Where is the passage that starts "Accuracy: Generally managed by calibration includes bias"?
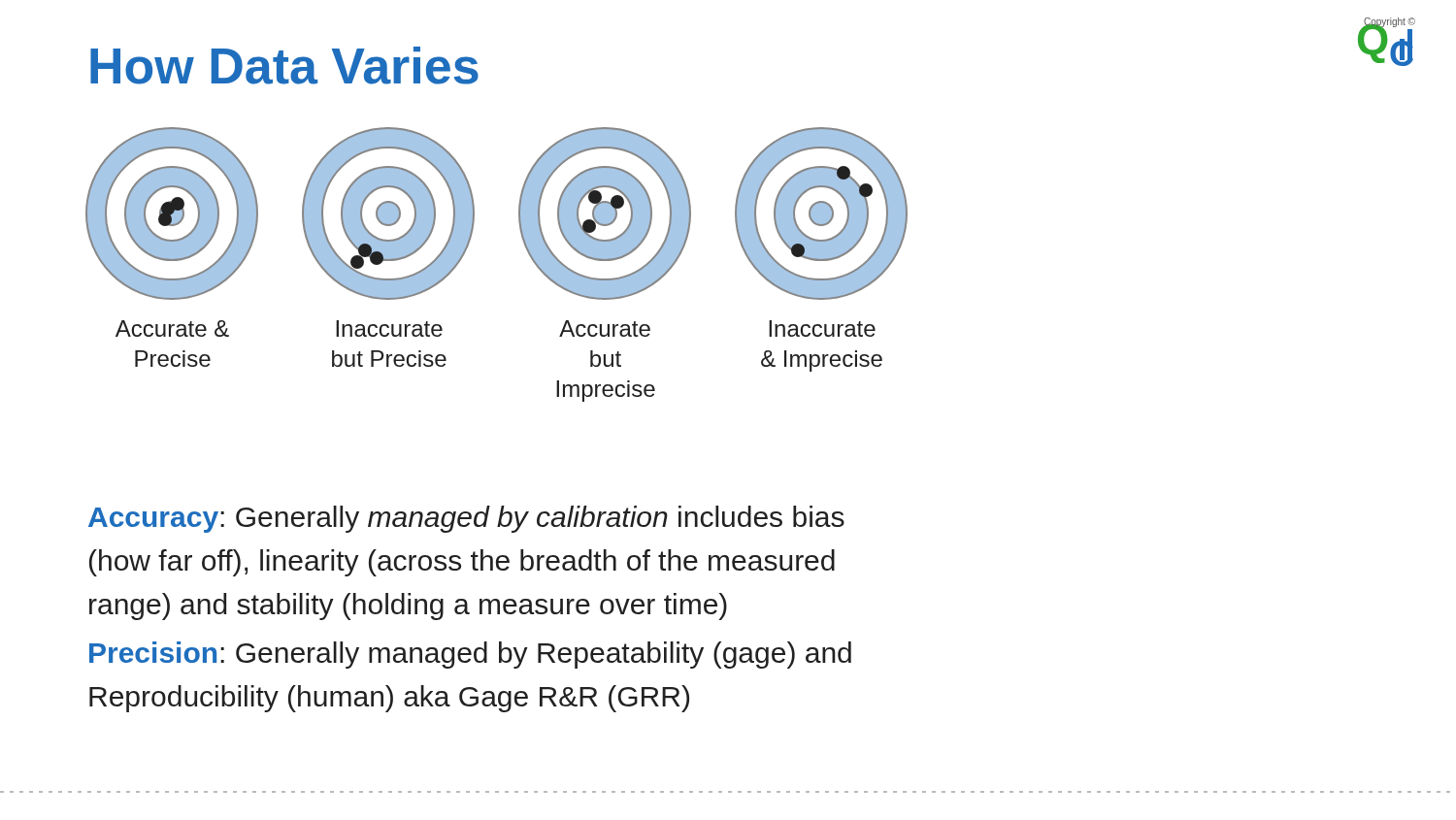This screenshot has width=1456, height=820. click(x=466, y=560)
